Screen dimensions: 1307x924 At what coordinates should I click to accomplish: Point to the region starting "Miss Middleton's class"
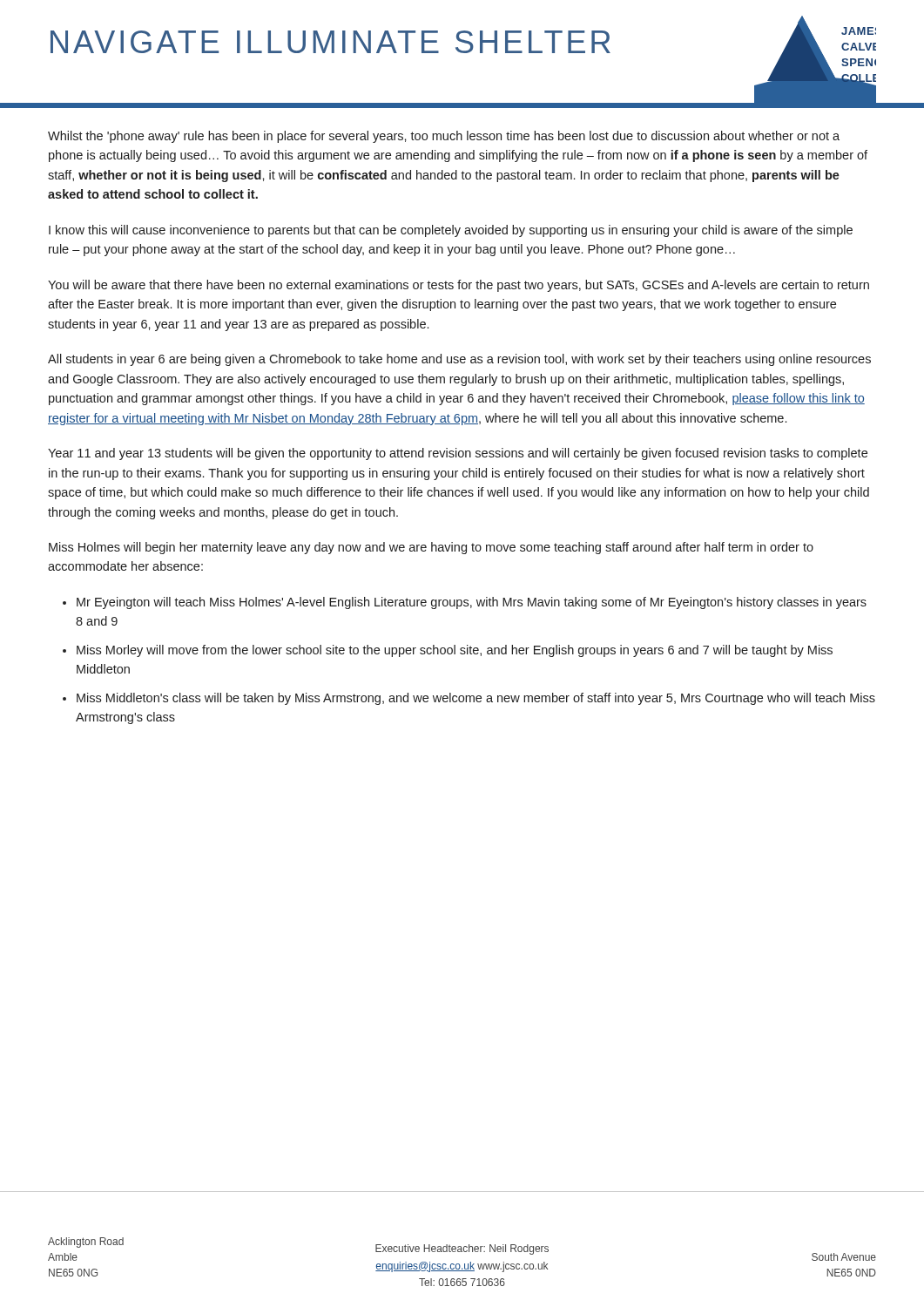coord(475,708)
